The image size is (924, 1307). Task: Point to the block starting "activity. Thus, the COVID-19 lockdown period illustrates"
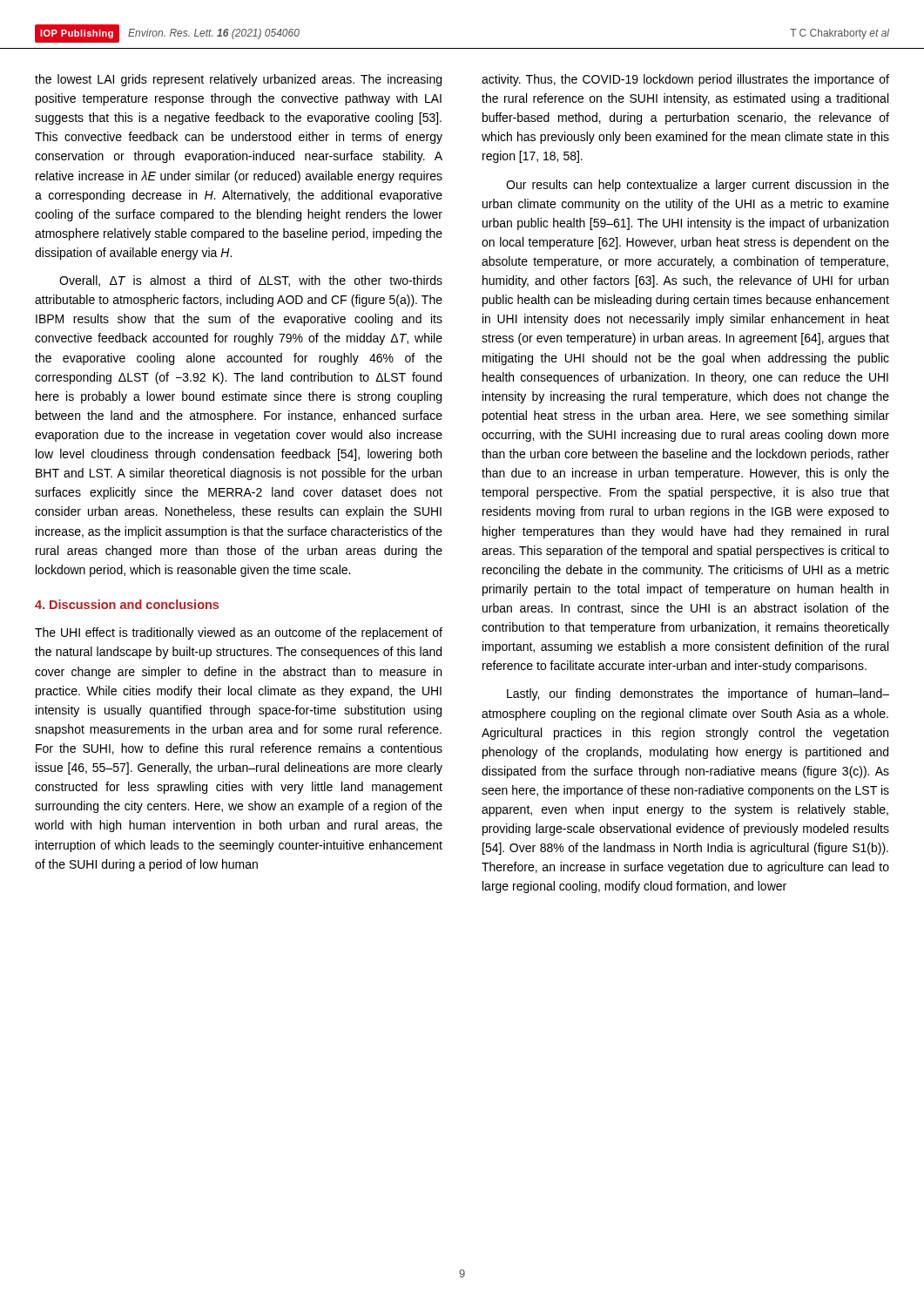coord(685,483)
